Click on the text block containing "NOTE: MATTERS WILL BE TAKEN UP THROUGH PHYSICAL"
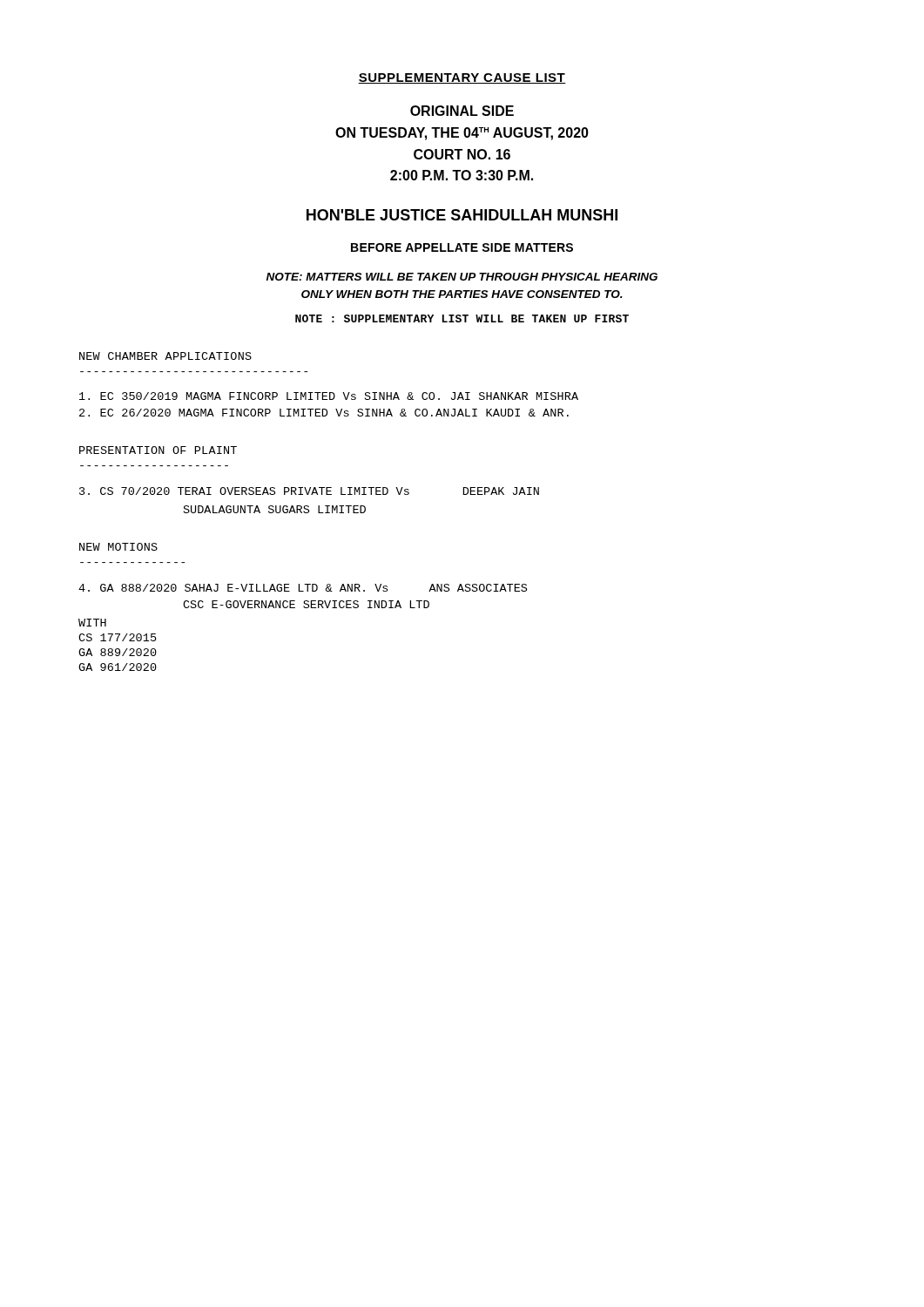This screenshot has height=1307, width=924. tap(462, 286)
